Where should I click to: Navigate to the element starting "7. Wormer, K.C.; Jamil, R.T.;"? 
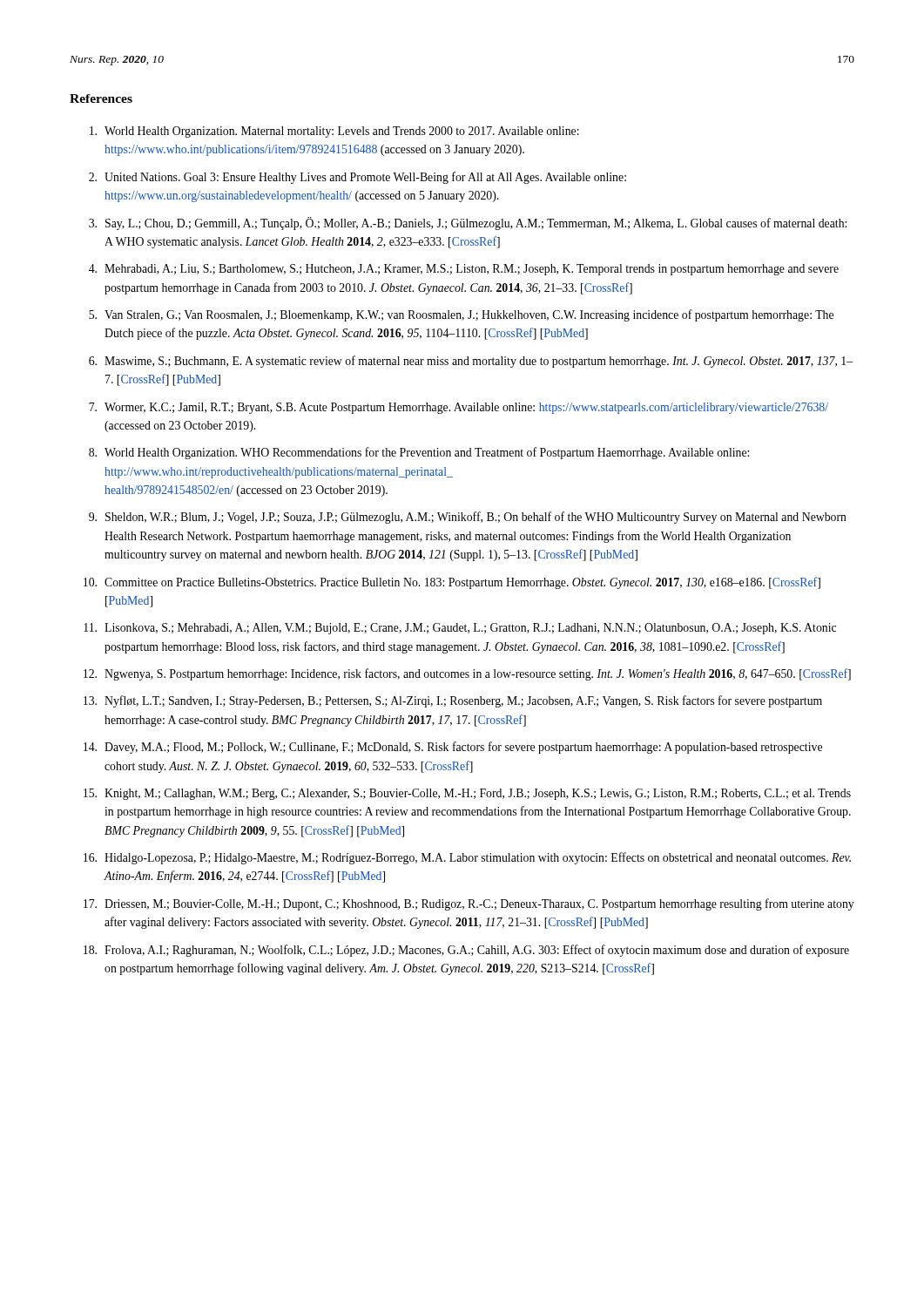tap(462, 416)
